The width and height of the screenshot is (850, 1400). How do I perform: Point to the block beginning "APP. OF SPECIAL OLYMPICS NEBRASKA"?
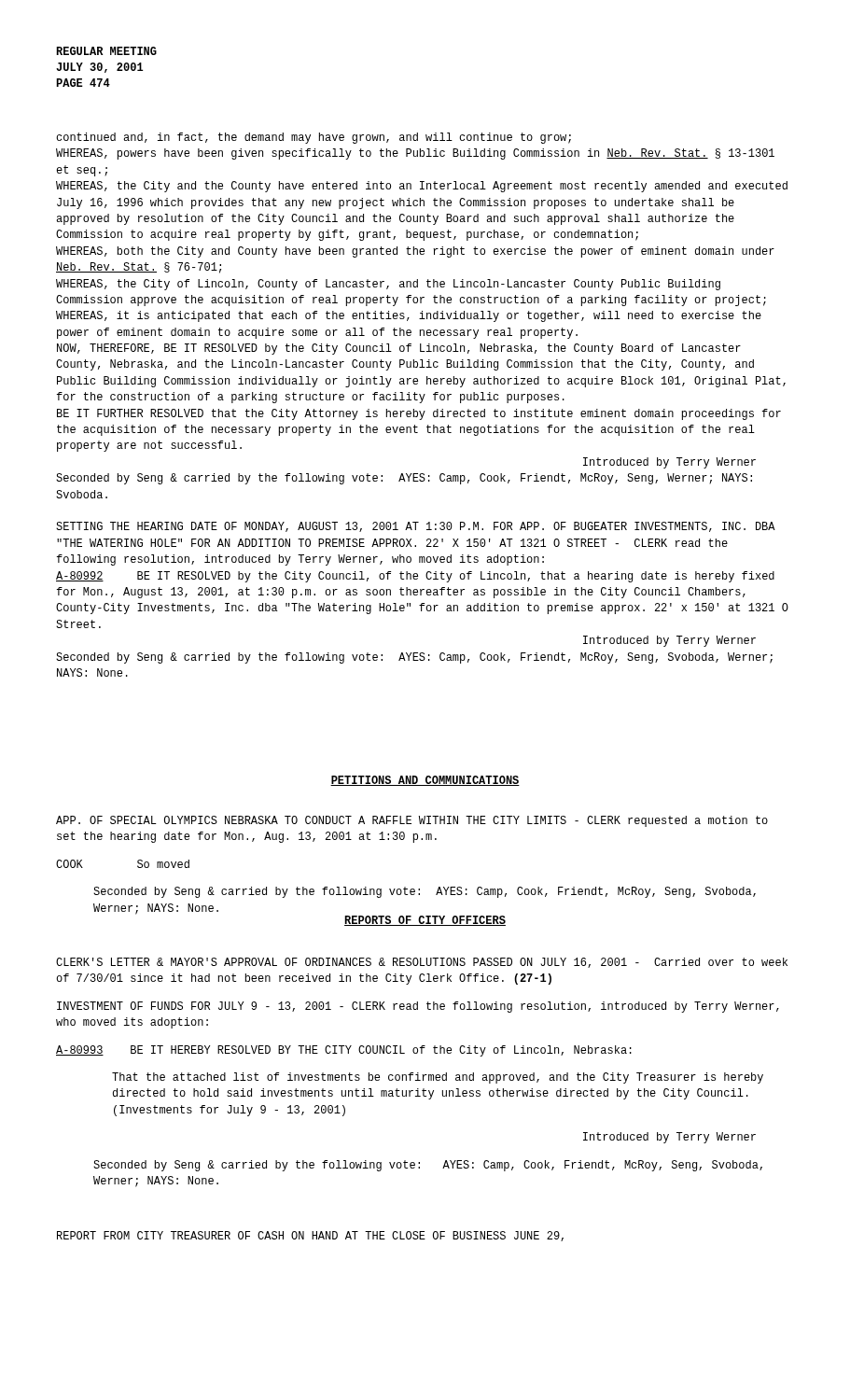[412, 821]
